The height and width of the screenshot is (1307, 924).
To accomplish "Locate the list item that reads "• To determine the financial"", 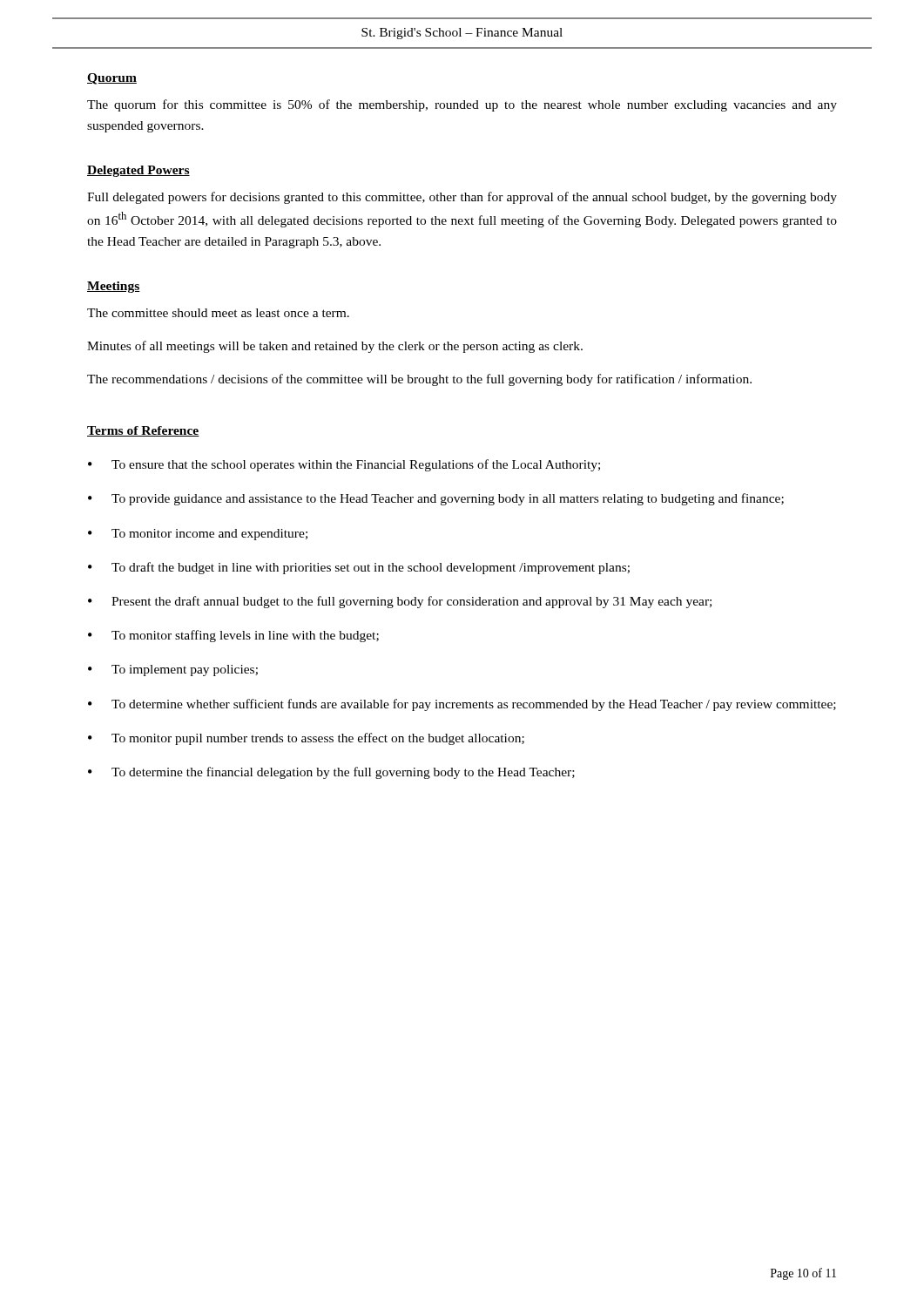I will (x=462, y=772).
